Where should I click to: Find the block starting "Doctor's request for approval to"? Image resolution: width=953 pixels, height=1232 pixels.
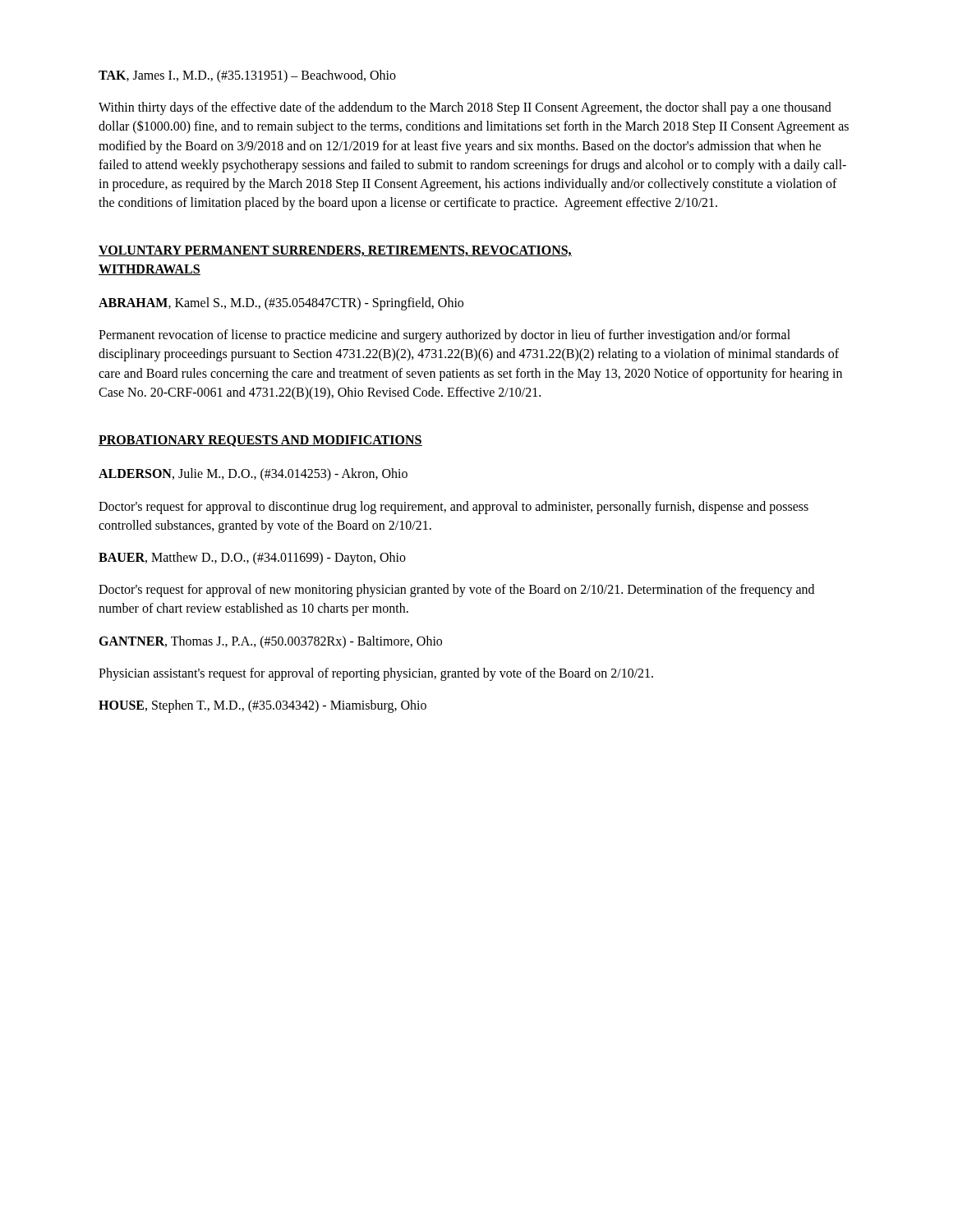pos(476,516)
